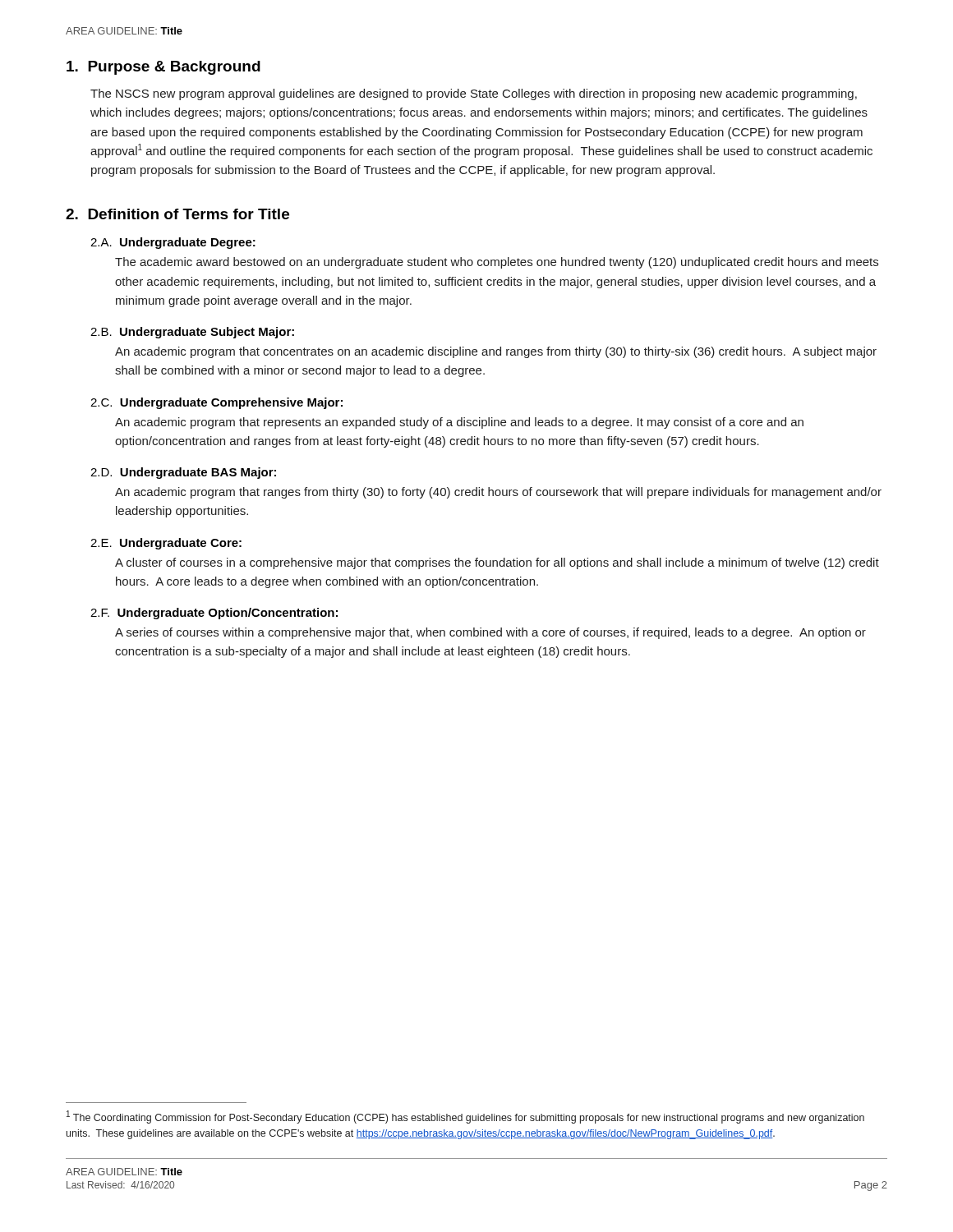This screenshot has width=953, height=1232.
Task: Locate the text that reads "D. Undergraduate BAS Major:"
Action: [184, 472]
